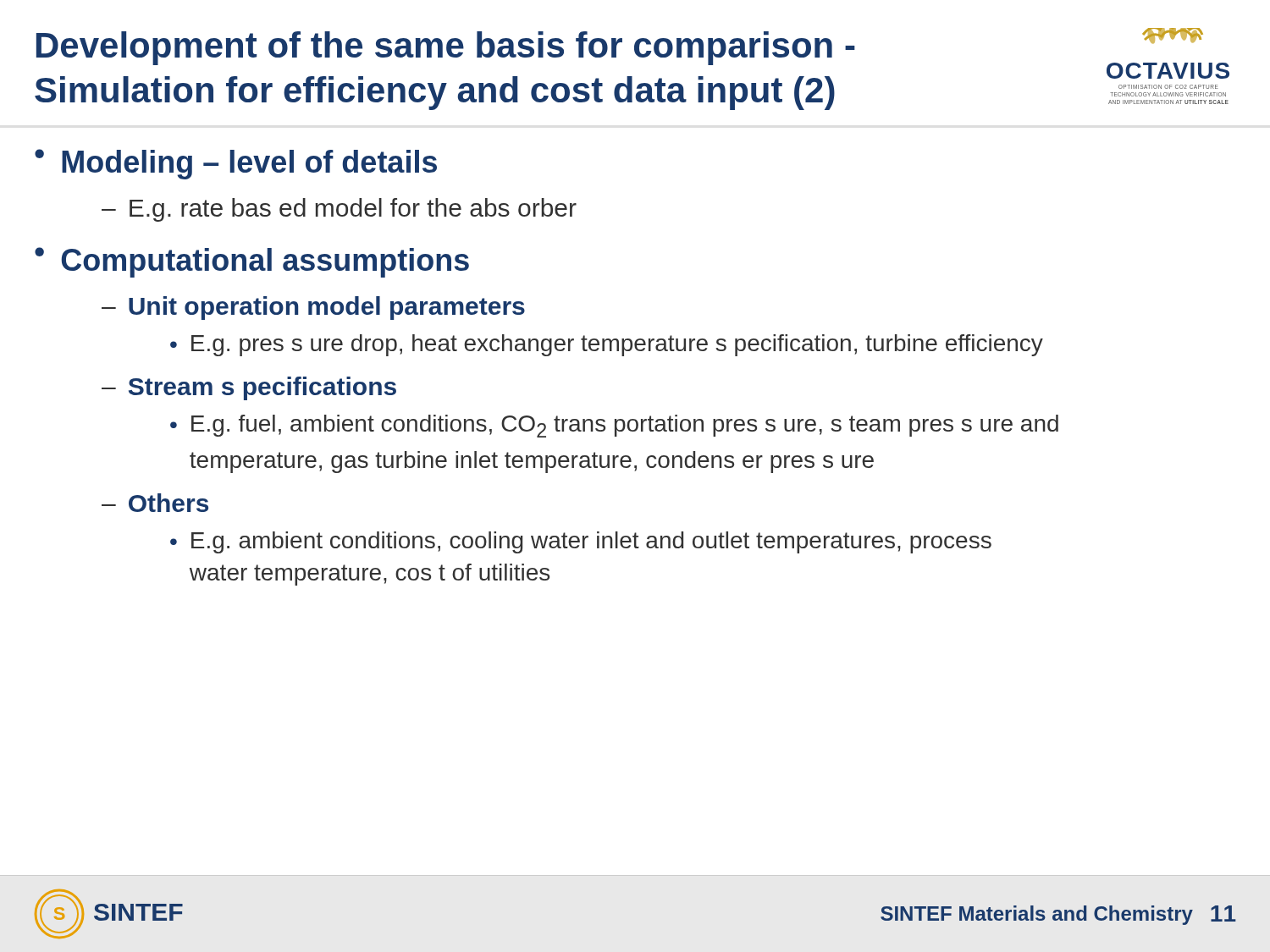Viewport: 1270px width, 952px height.
Task: Click on the logo
Action: (1168, 70)
